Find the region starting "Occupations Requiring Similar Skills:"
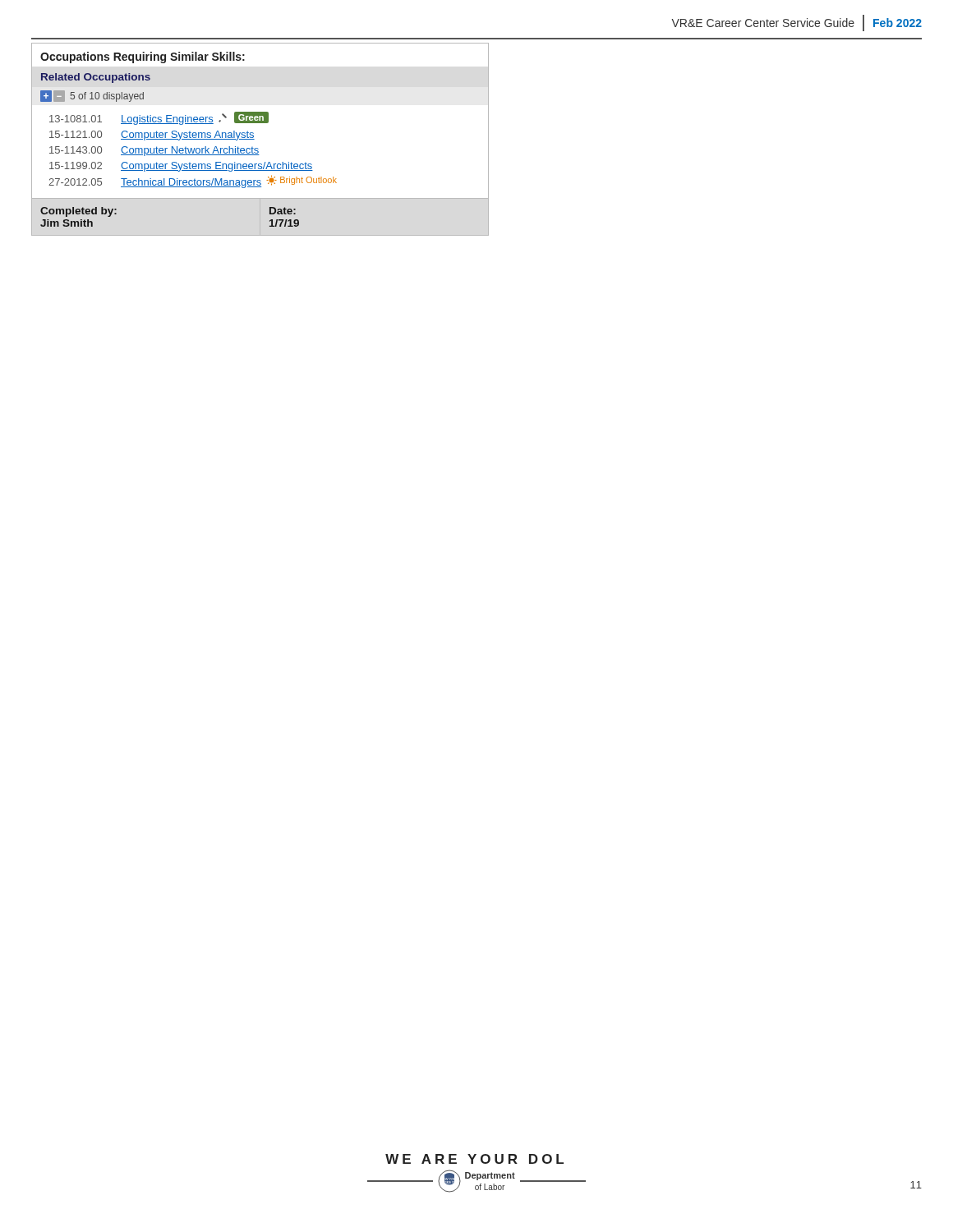 143,57
